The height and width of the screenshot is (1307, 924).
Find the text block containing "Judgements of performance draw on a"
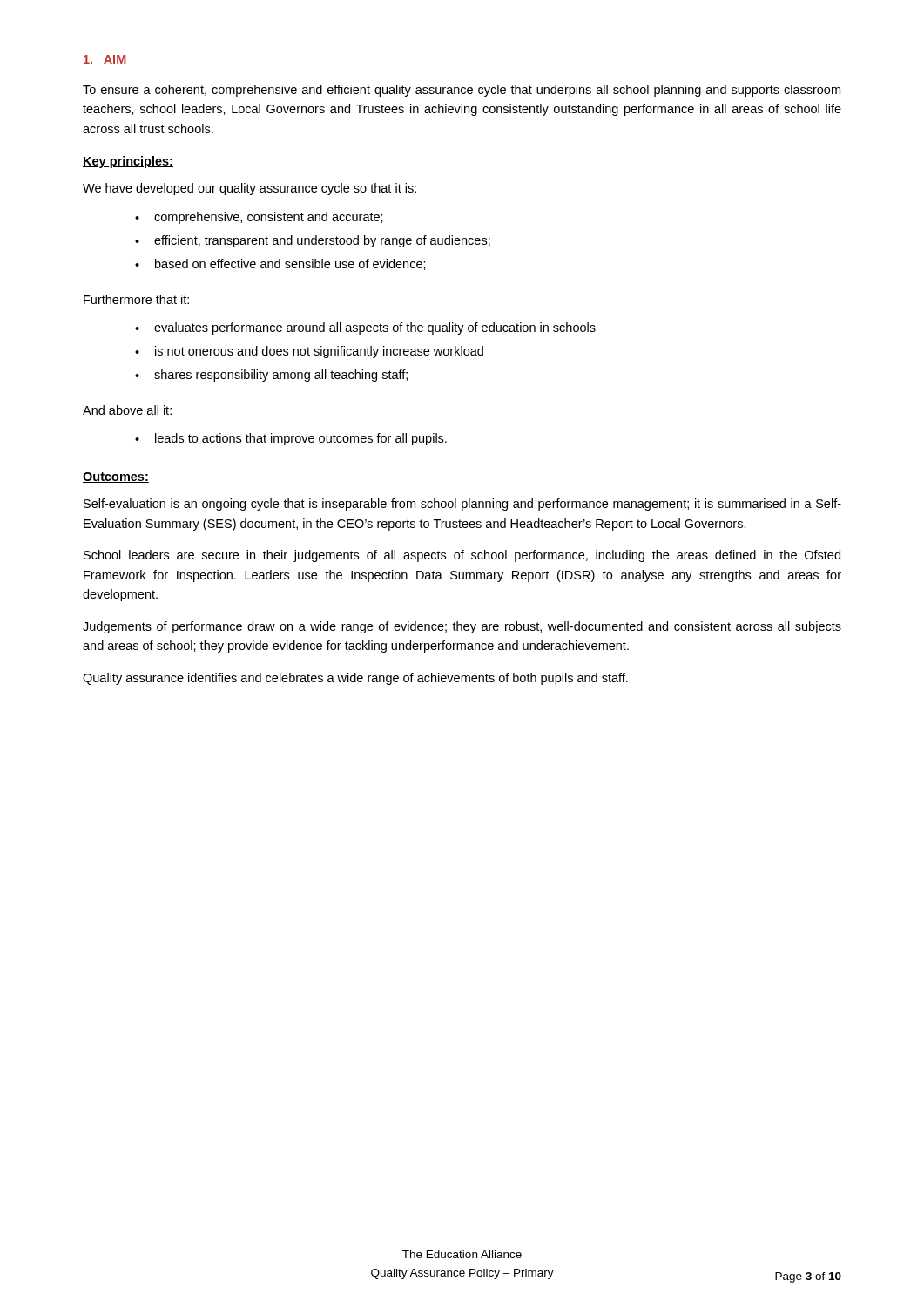click(x=462, y=636)
